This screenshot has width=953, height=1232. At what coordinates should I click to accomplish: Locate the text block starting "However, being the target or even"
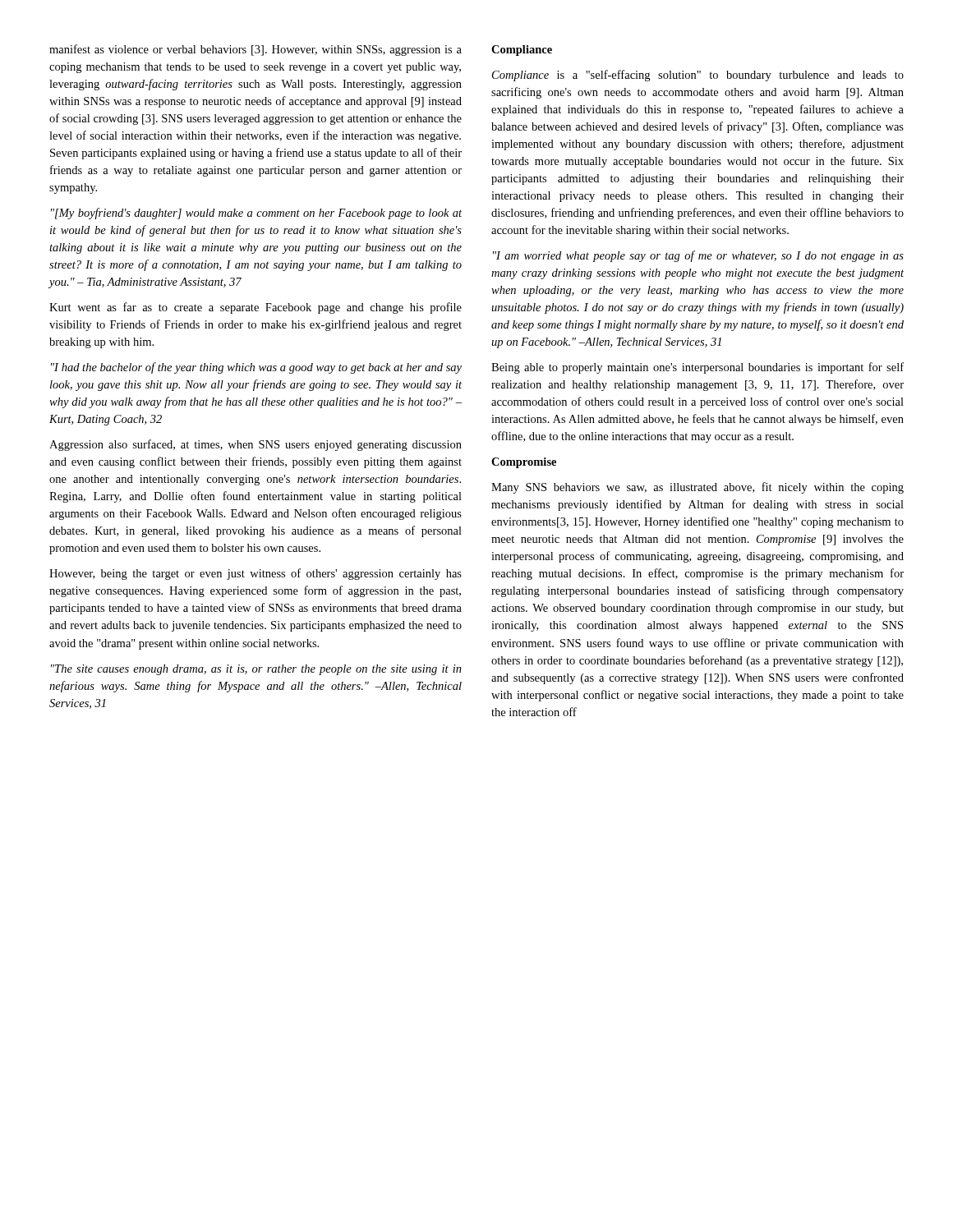[x=255, y=609]
